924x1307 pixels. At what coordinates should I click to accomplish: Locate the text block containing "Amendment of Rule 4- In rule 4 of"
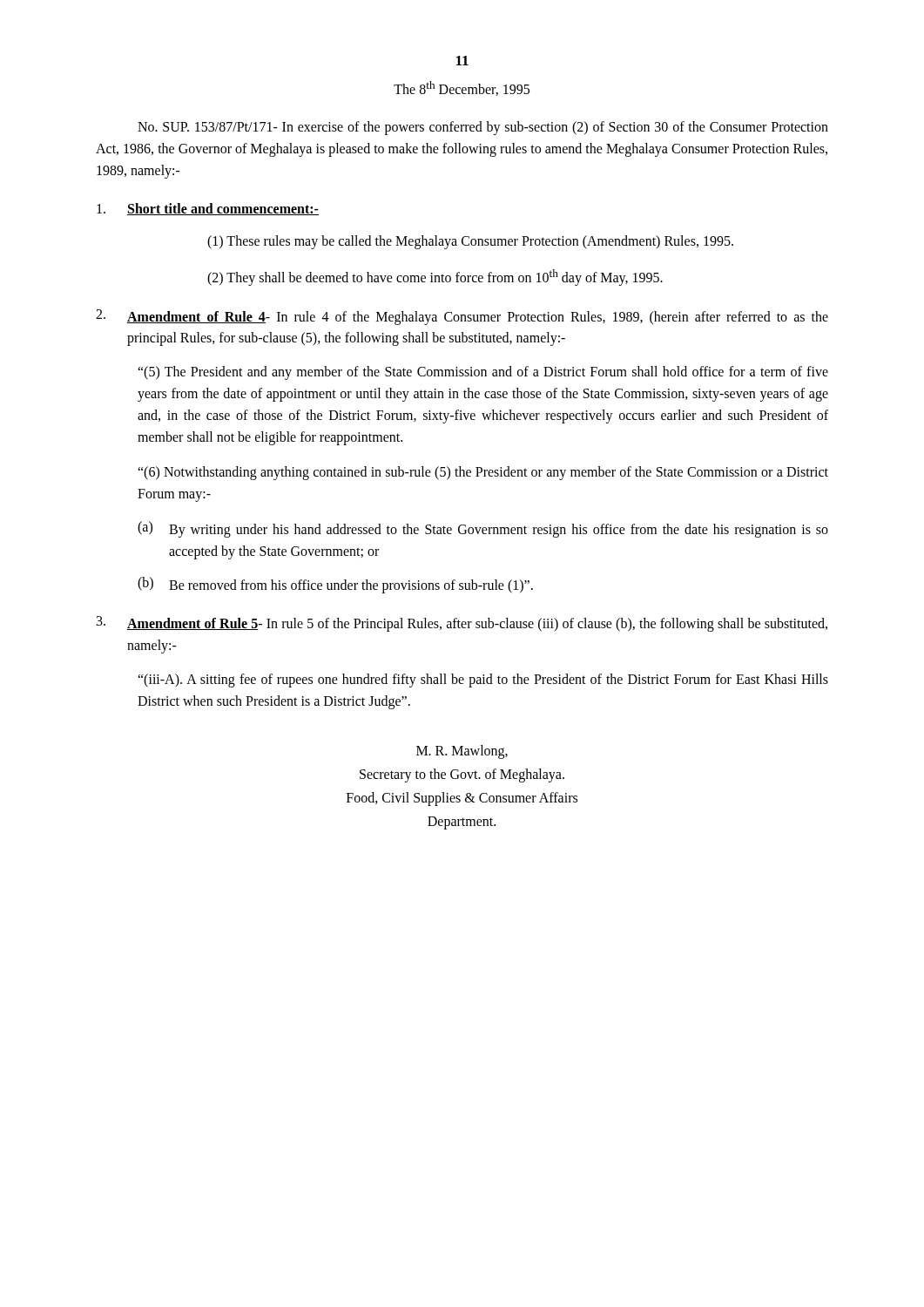478,327
